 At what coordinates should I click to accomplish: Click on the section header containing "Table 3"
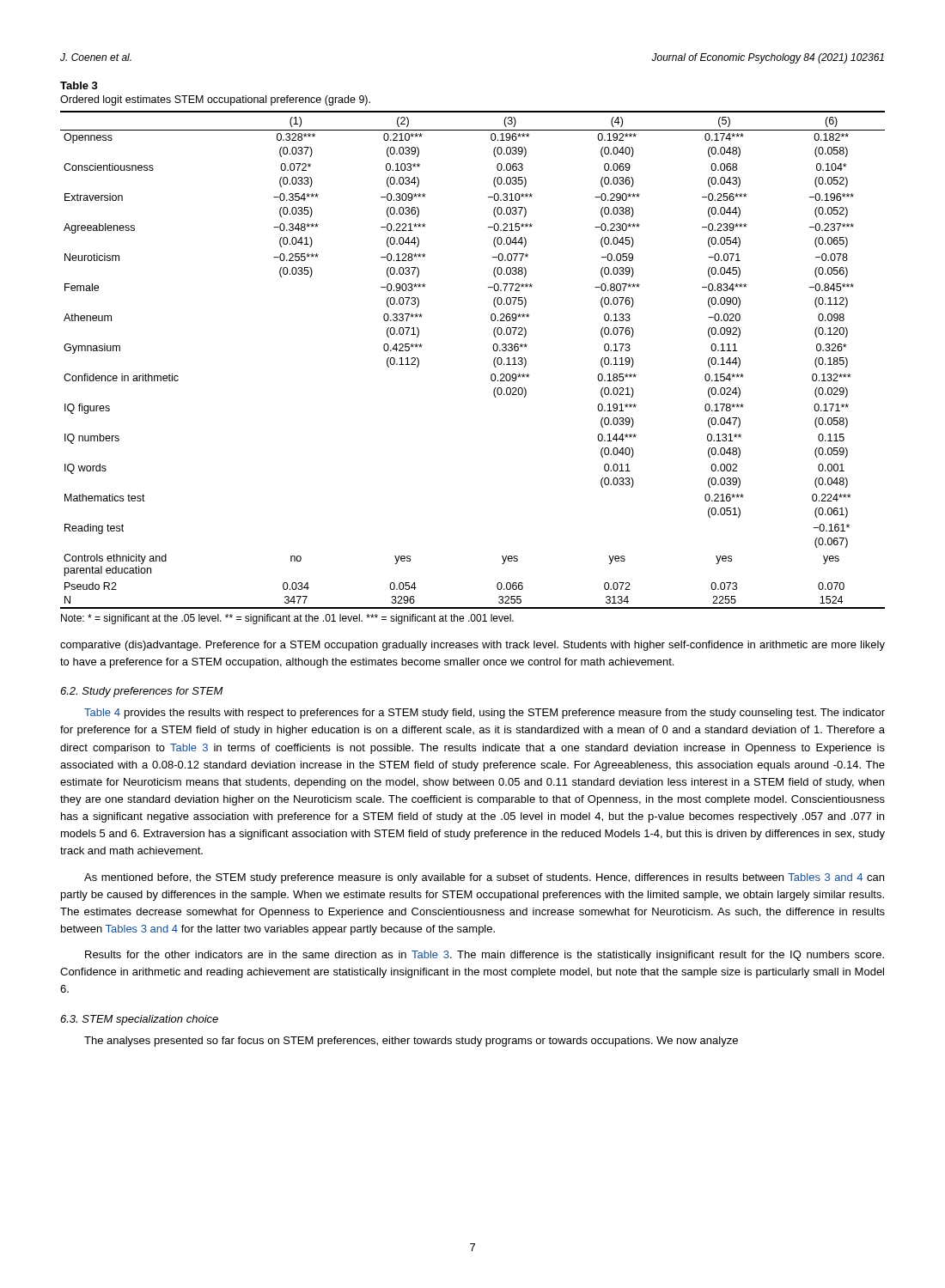(x=79, y=85)
